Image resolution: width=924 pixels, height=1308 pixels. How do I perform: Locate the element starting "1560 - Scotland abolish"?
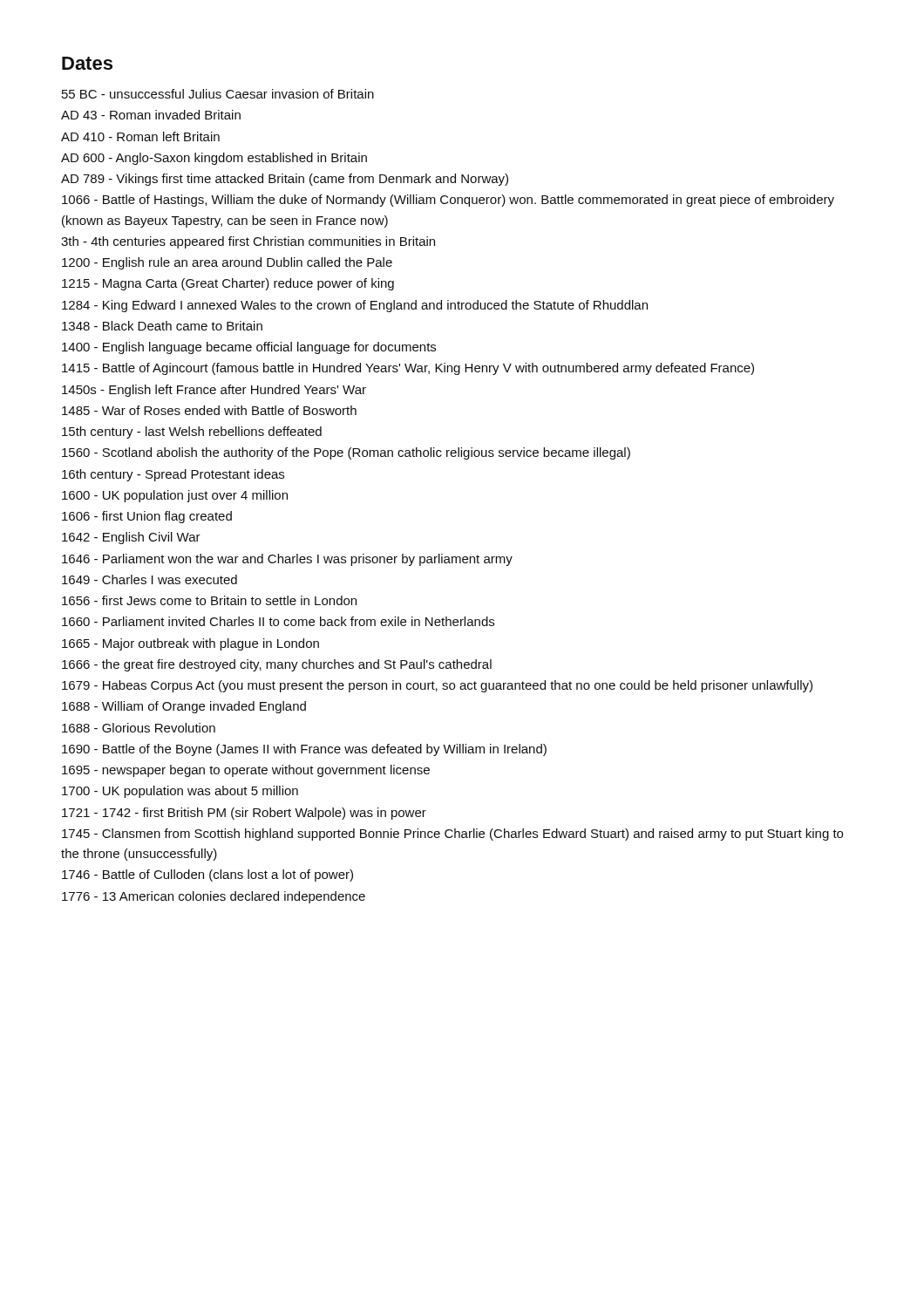pos(346,452)
